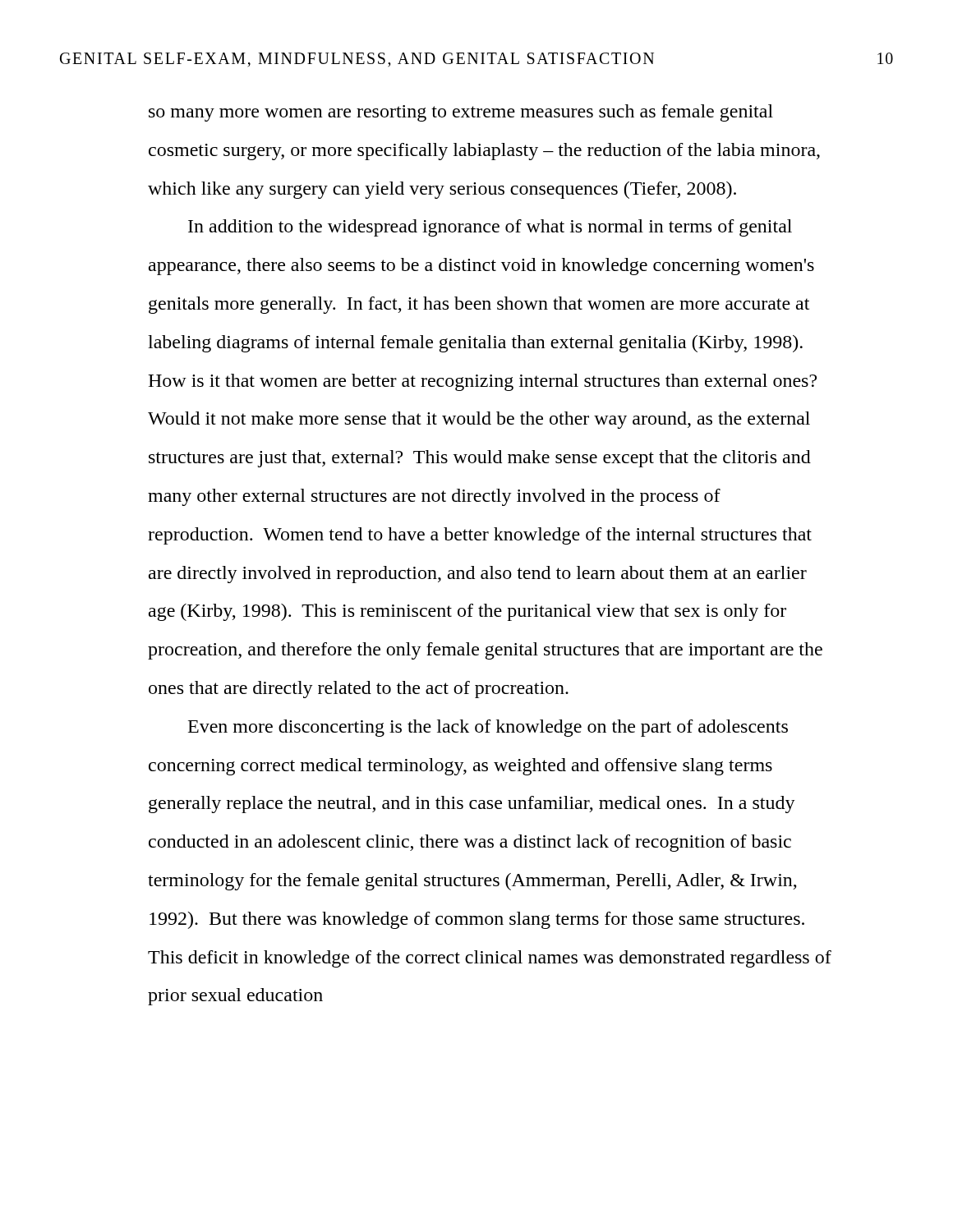Select the text block with the text "In addition to the"
The image size is (953, 1232).
pyautogui.click(x=491, y=457)
